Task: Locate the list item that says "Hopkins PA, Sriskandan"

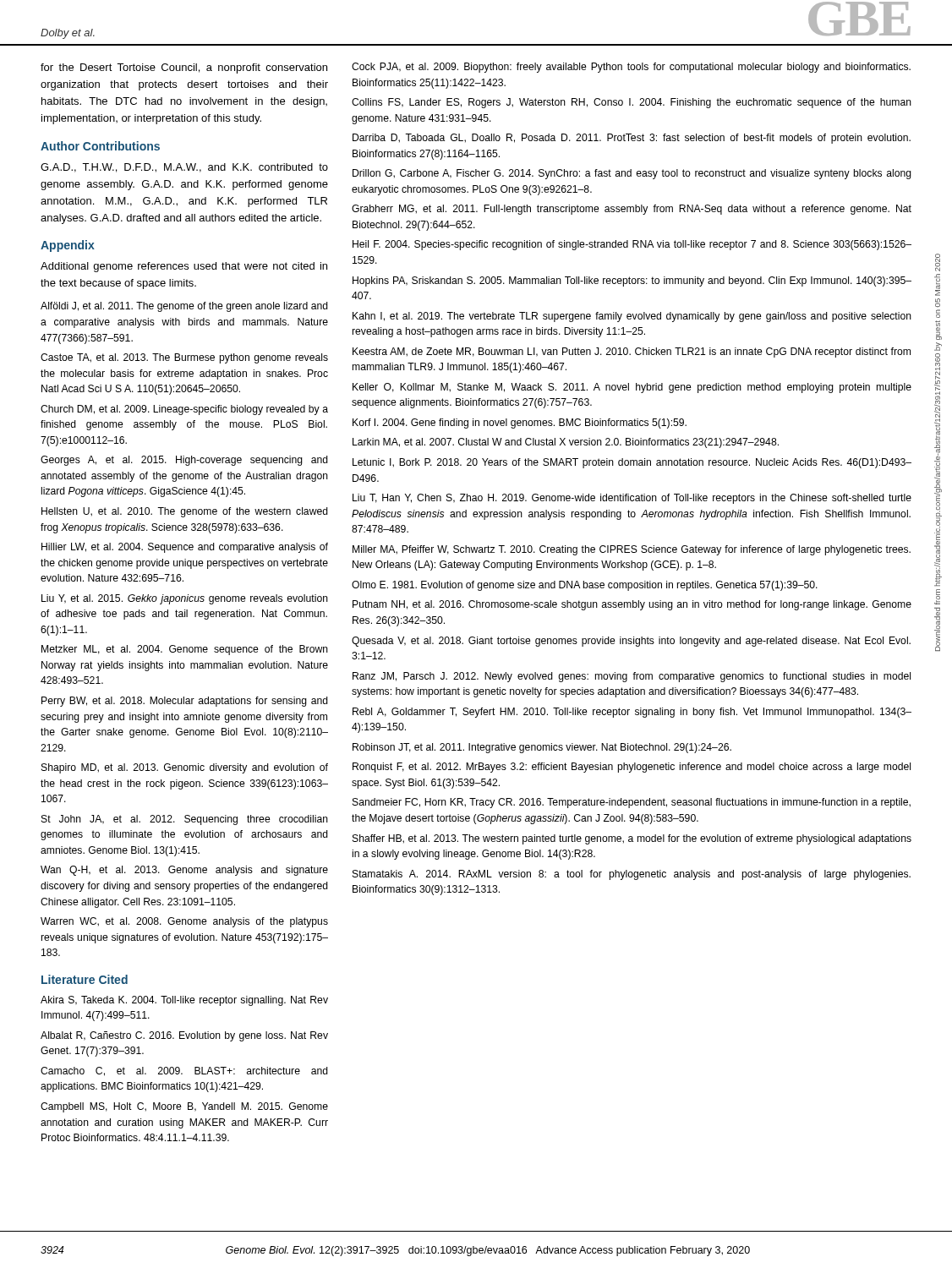Action: [x=632, y=288]
